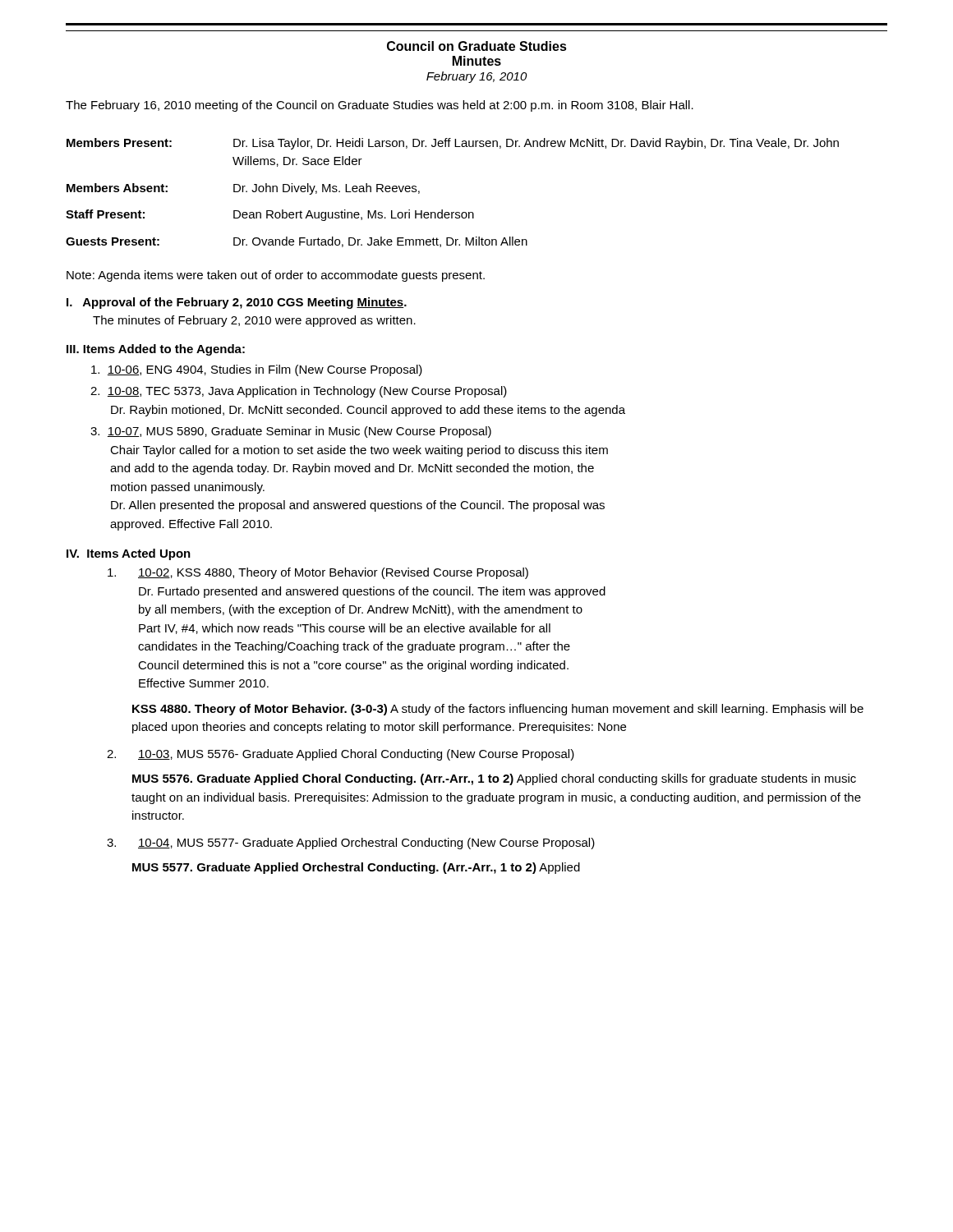Where is the passage that starts "KSS 4880. Theory of Motor Behavior. (3-0-3) A"?
This screenshot has width=953, height=1232.
click(498, 717)
